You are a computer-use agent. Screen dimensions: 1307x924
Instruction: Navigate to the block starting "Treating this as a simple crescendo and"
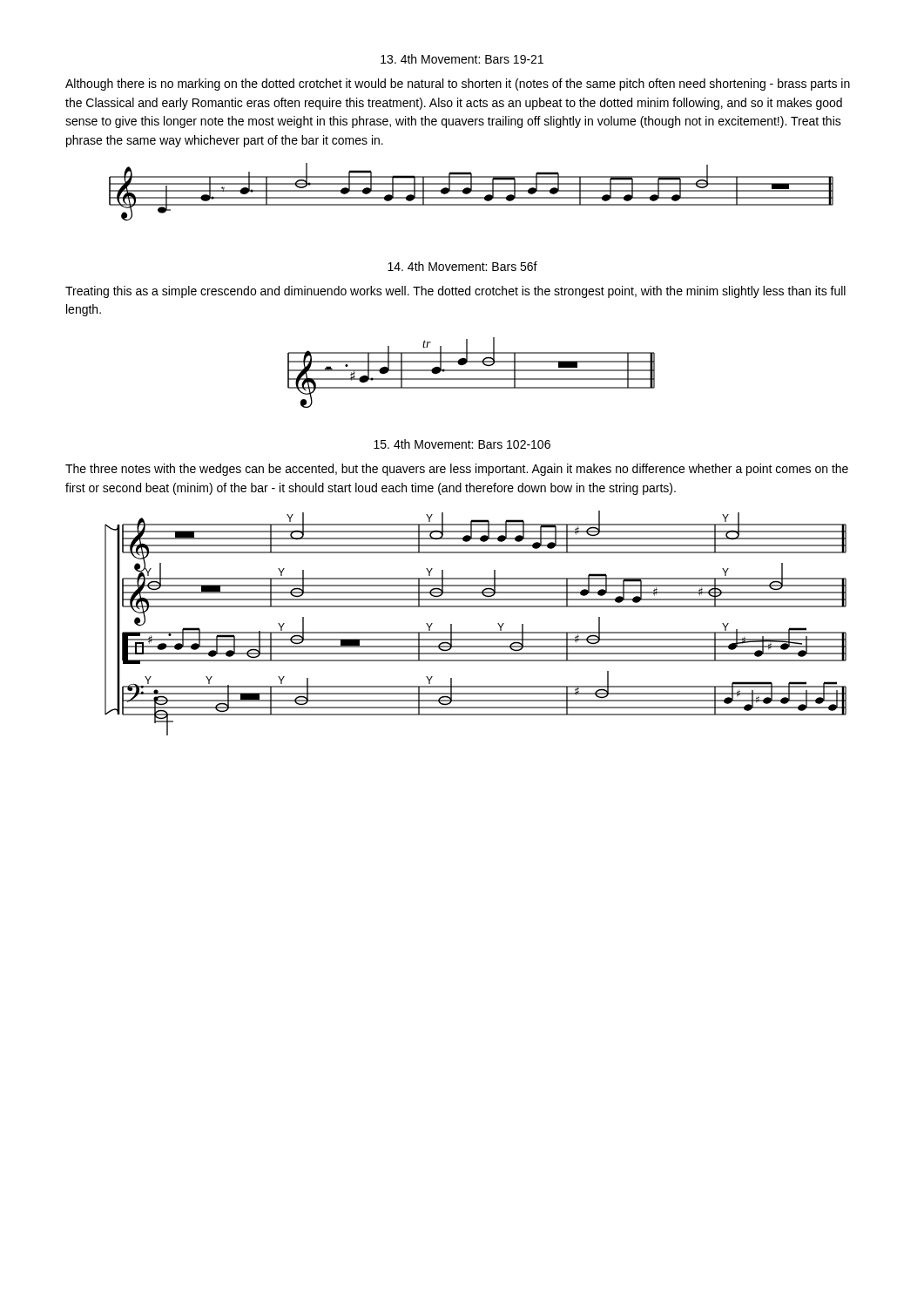(x=456, y=300)
